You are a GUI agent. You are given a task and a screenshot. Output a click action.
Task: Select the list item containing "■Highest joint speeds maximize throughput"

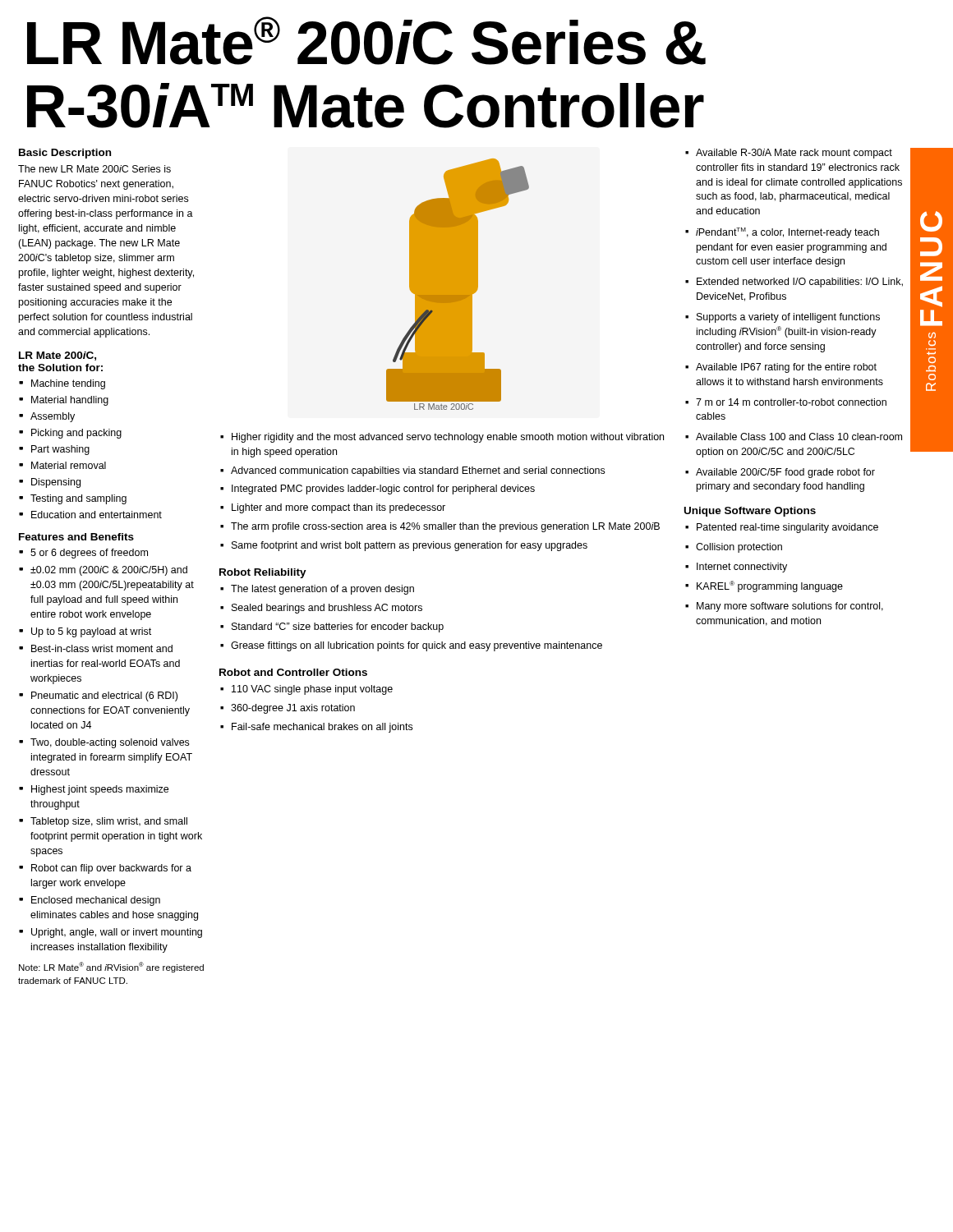point(112,797)
